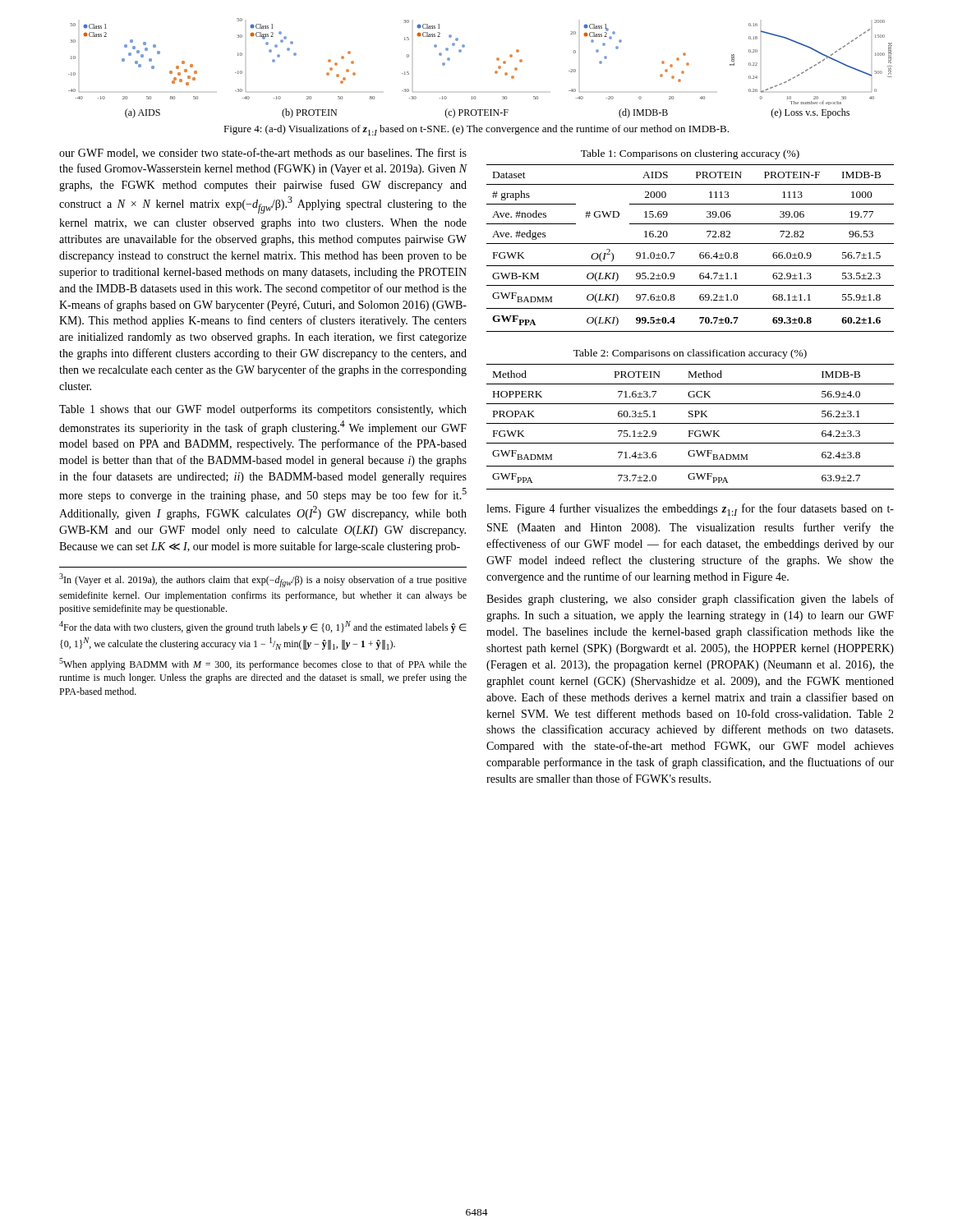Locate the text block that reads "Besides graph clustering, we also consider"
This screenshot has height=1232, width=953.
tap(690, 689)
